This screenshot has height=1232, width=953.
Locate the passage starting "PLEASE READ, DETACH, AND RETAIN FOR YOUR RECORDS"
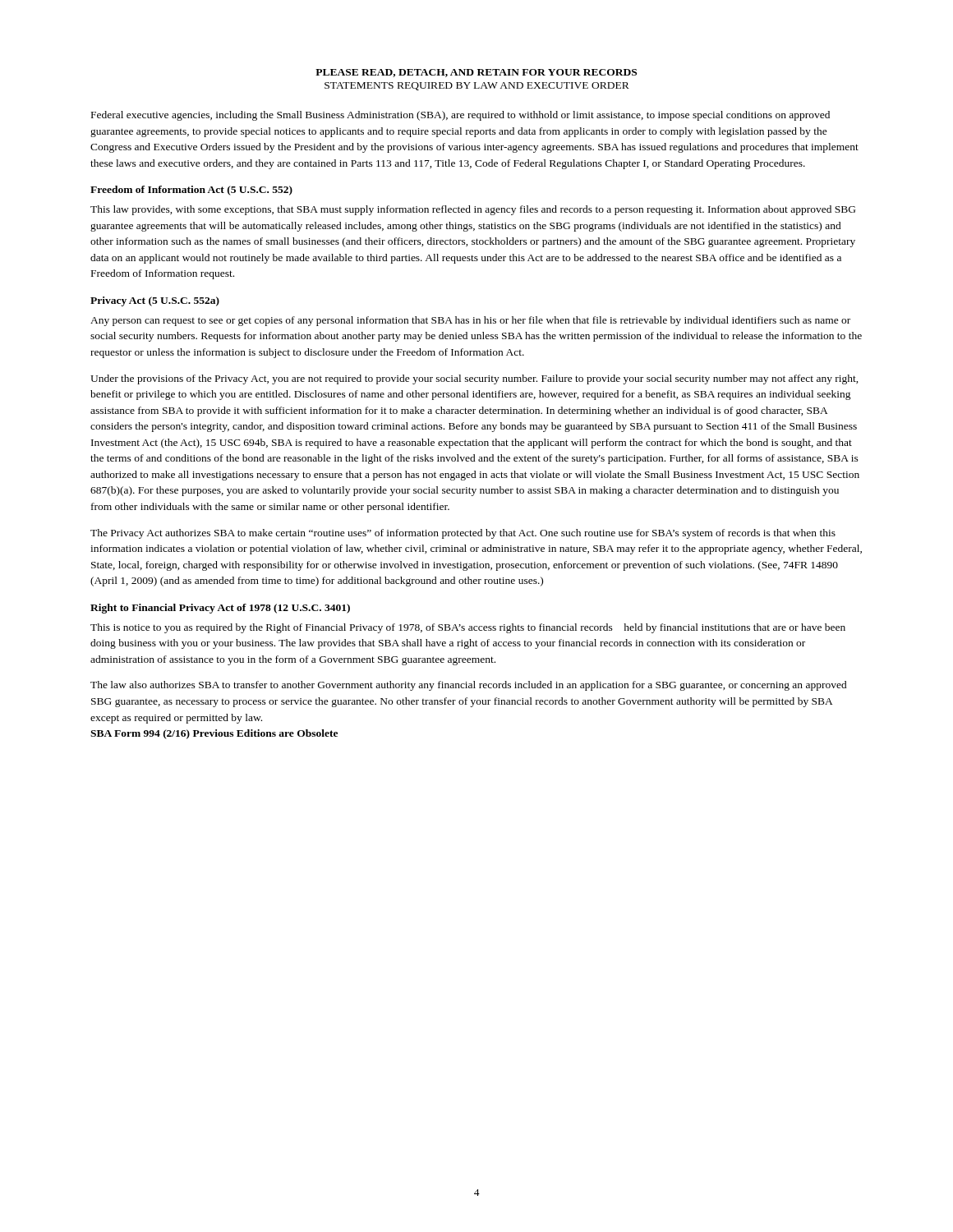tap(476, 79)
